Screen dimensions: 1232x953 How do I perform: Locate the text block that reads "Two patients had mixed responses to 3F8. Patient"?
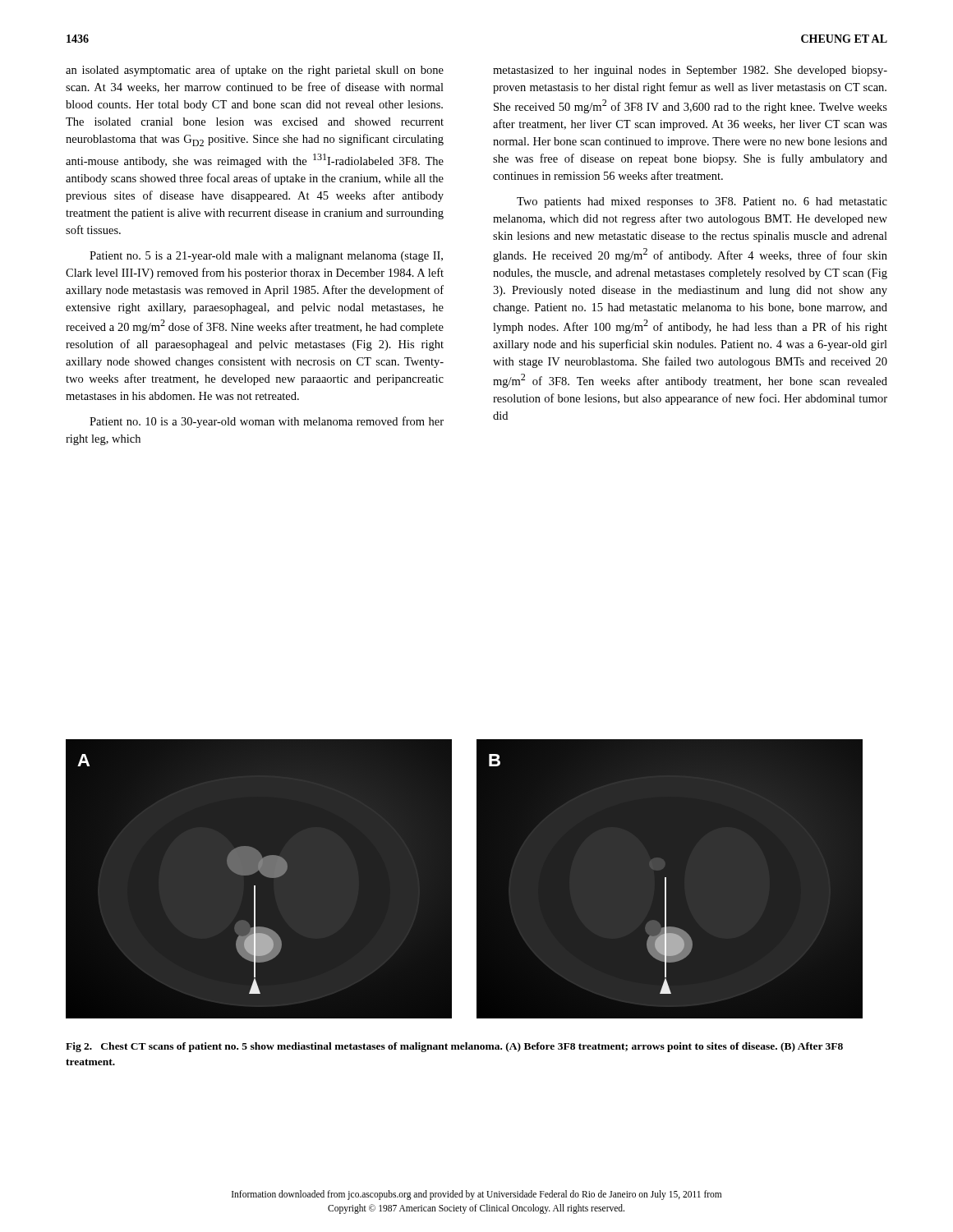[x=690, y=309]
